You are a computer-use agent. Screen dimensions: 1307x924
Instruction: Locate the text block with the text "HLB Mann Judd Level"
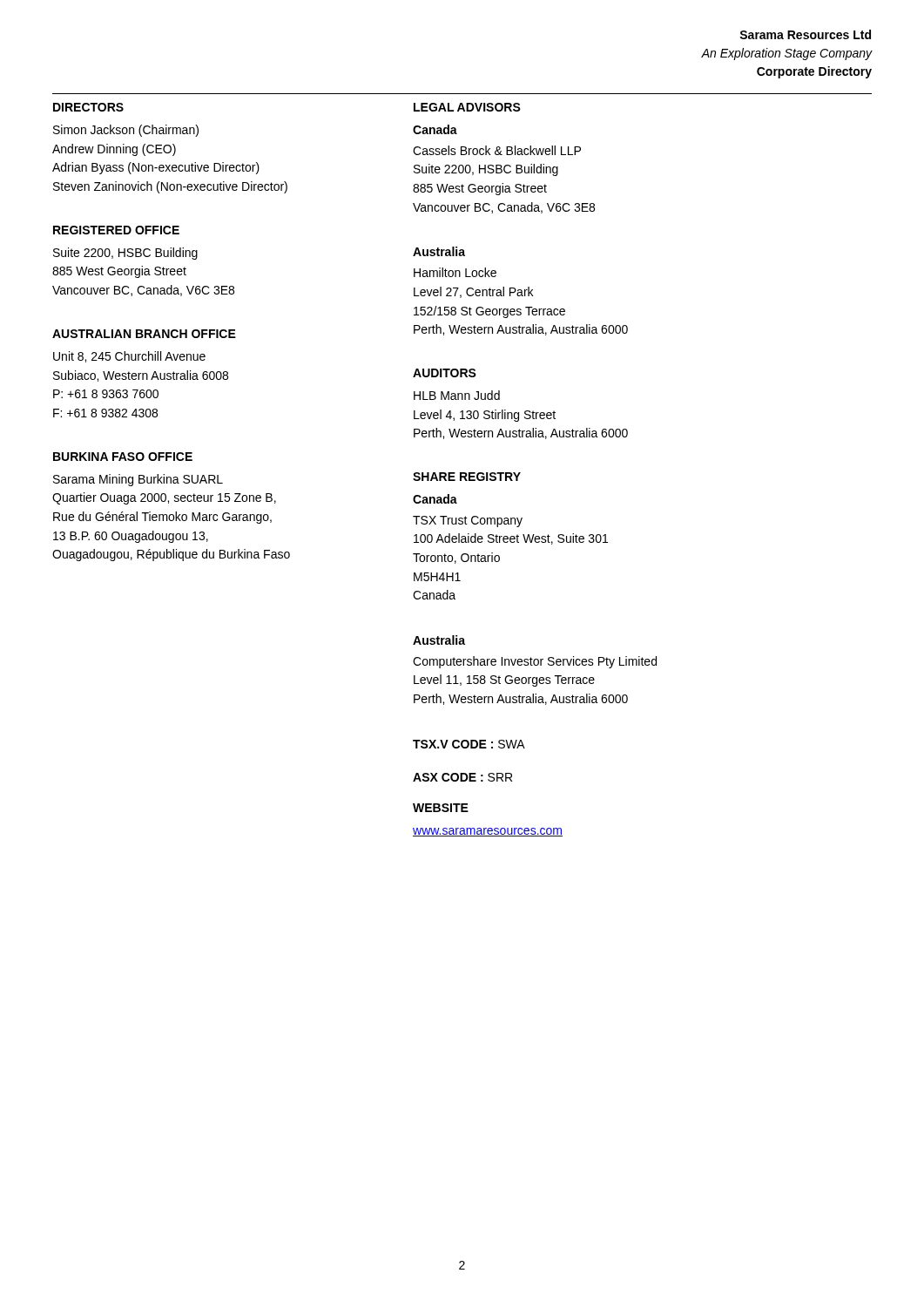click(x=520, y=414)
